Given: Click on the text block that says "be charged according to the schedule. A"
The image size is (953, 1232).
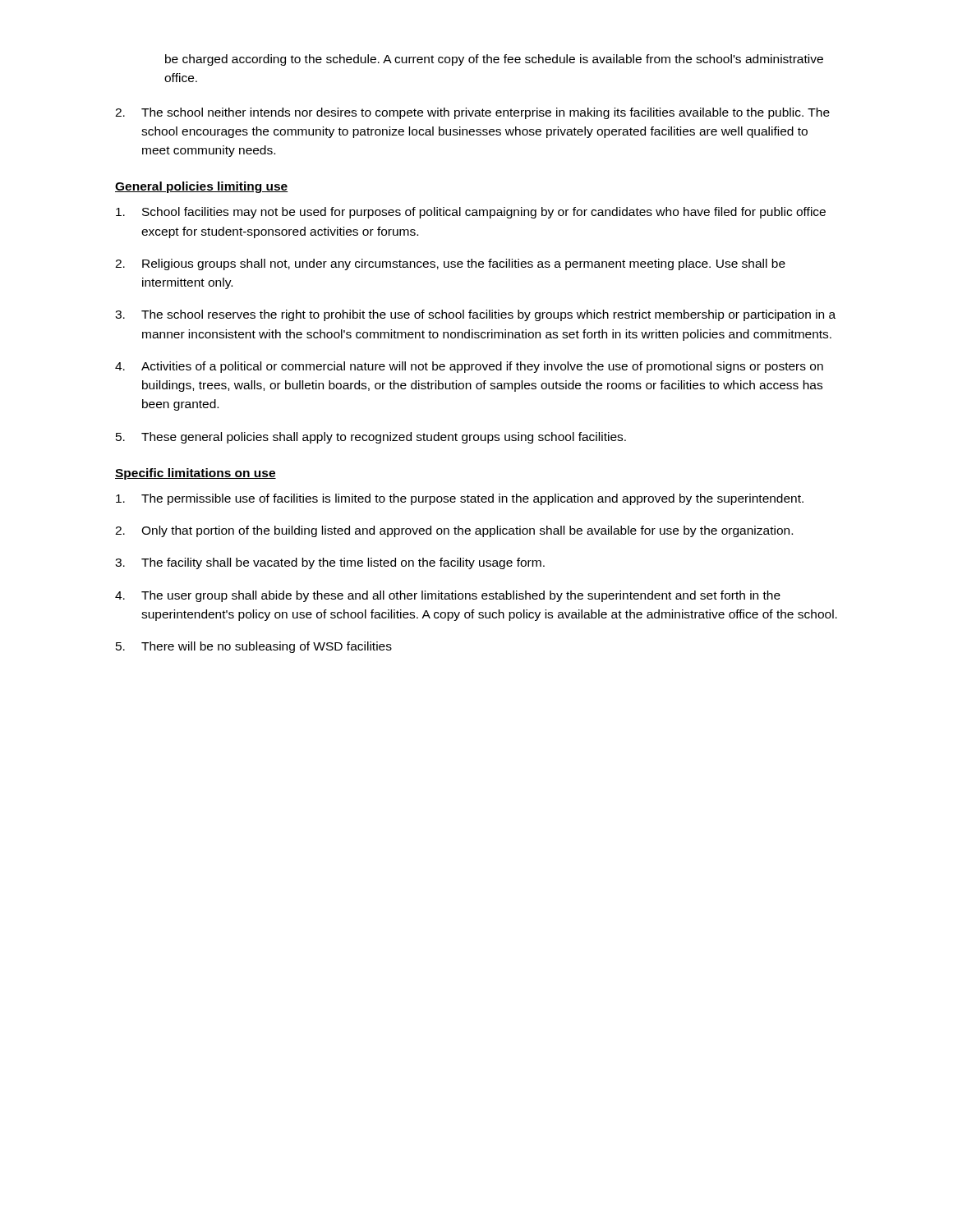Looking at the screenshot, I should [x=494, y=68].
